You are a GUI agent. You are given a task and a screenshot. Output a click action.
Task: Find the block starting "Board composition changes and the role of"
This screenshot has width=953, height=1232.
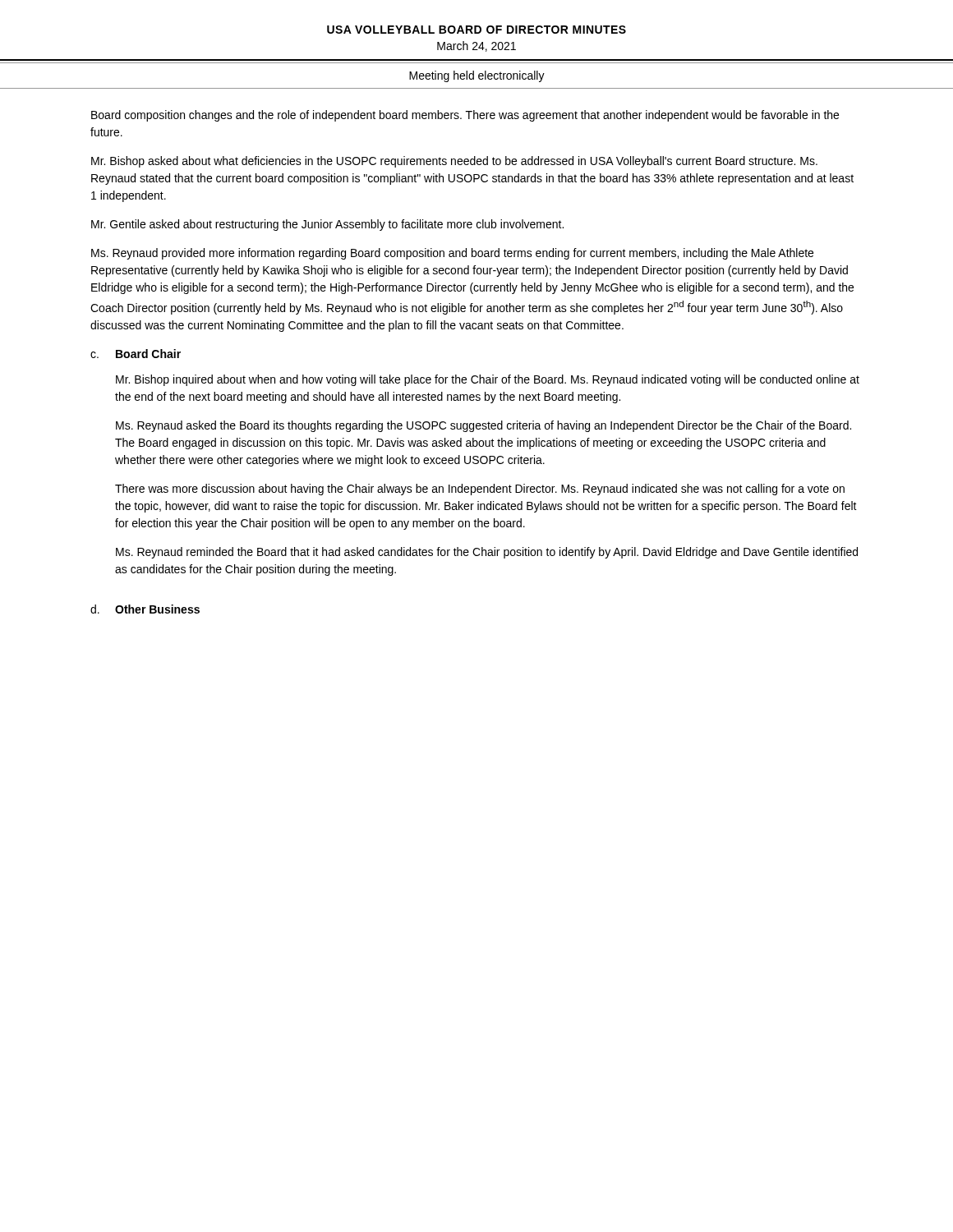tap(465, 124)
